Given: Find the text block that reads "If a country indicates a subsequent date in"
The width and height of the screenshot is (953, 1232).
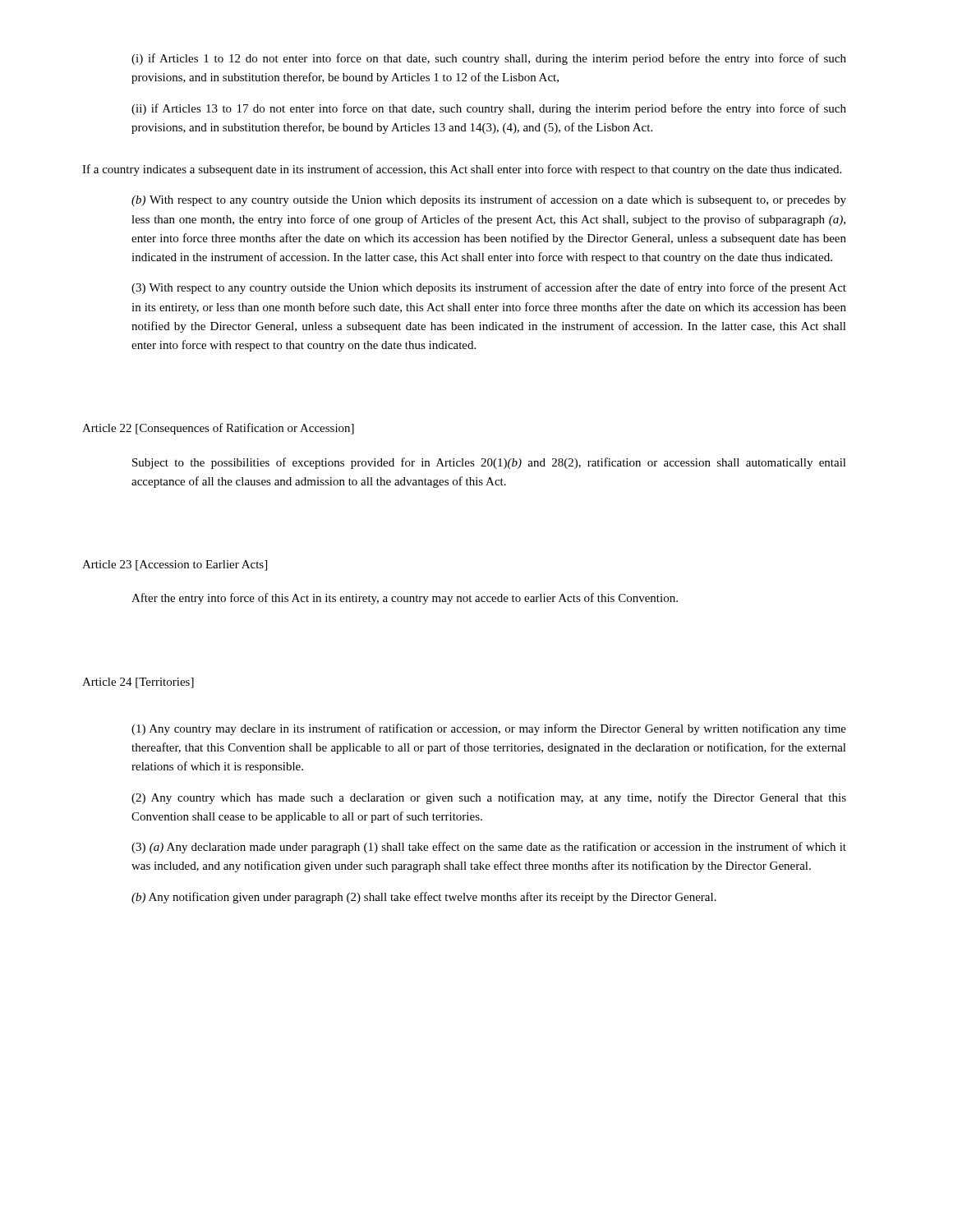Looking at the screenshot, I should coord(462,169).
